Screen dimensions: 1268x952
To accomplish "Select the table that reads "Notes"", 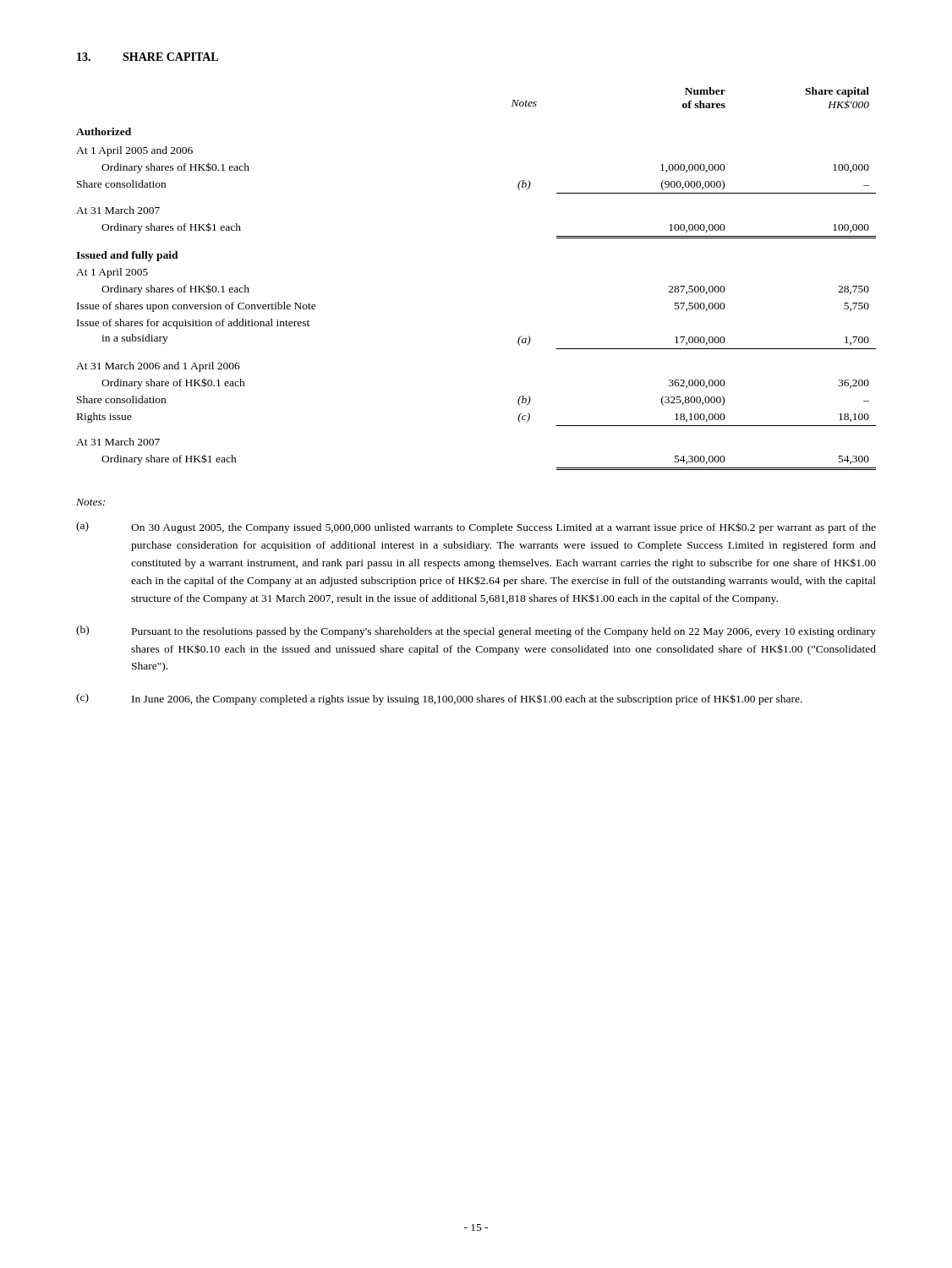I will (x=476, y=276).
